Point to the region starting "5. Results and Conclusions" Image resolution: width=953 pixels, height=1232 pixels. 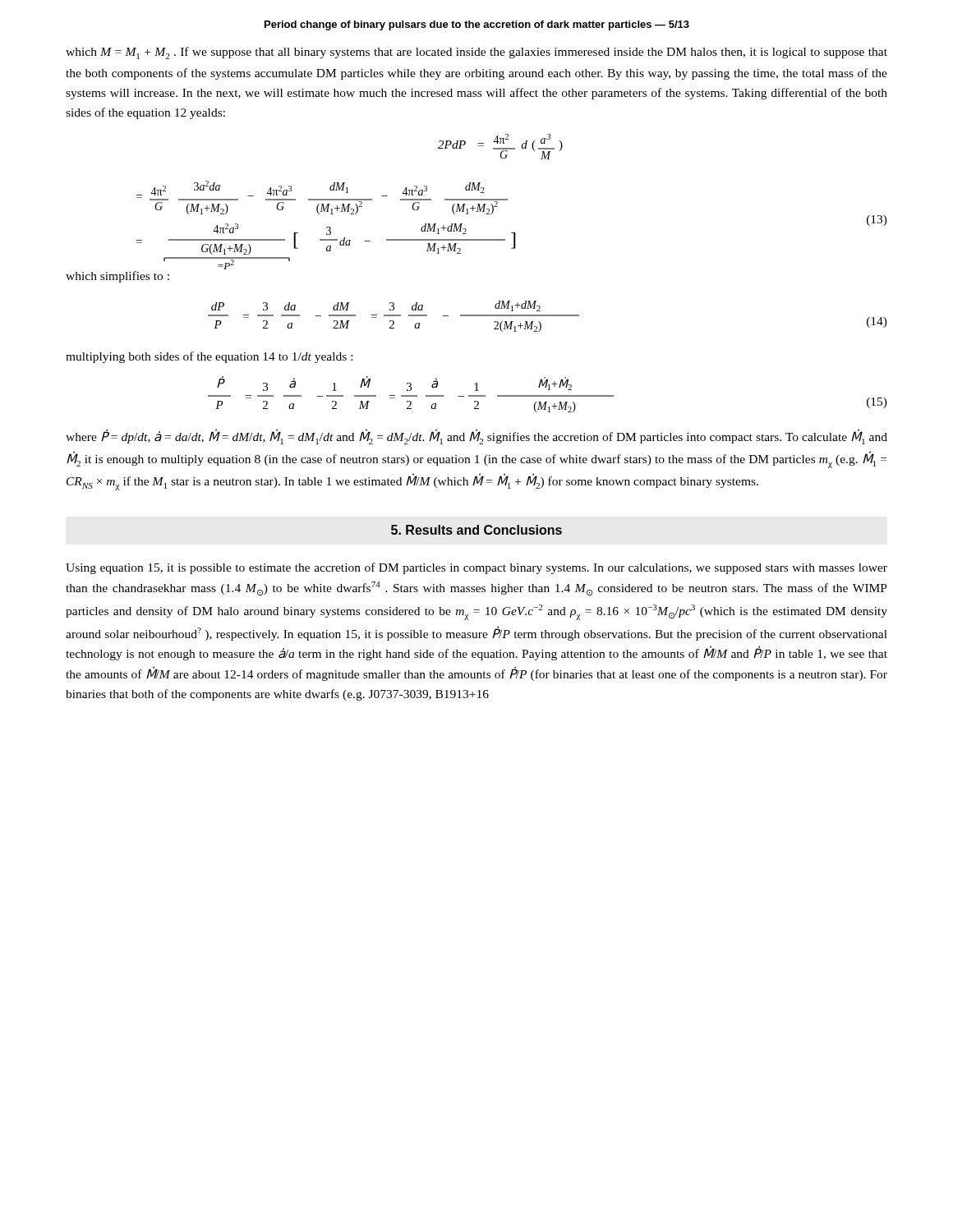pyautogui.click(x=476, y=530)
